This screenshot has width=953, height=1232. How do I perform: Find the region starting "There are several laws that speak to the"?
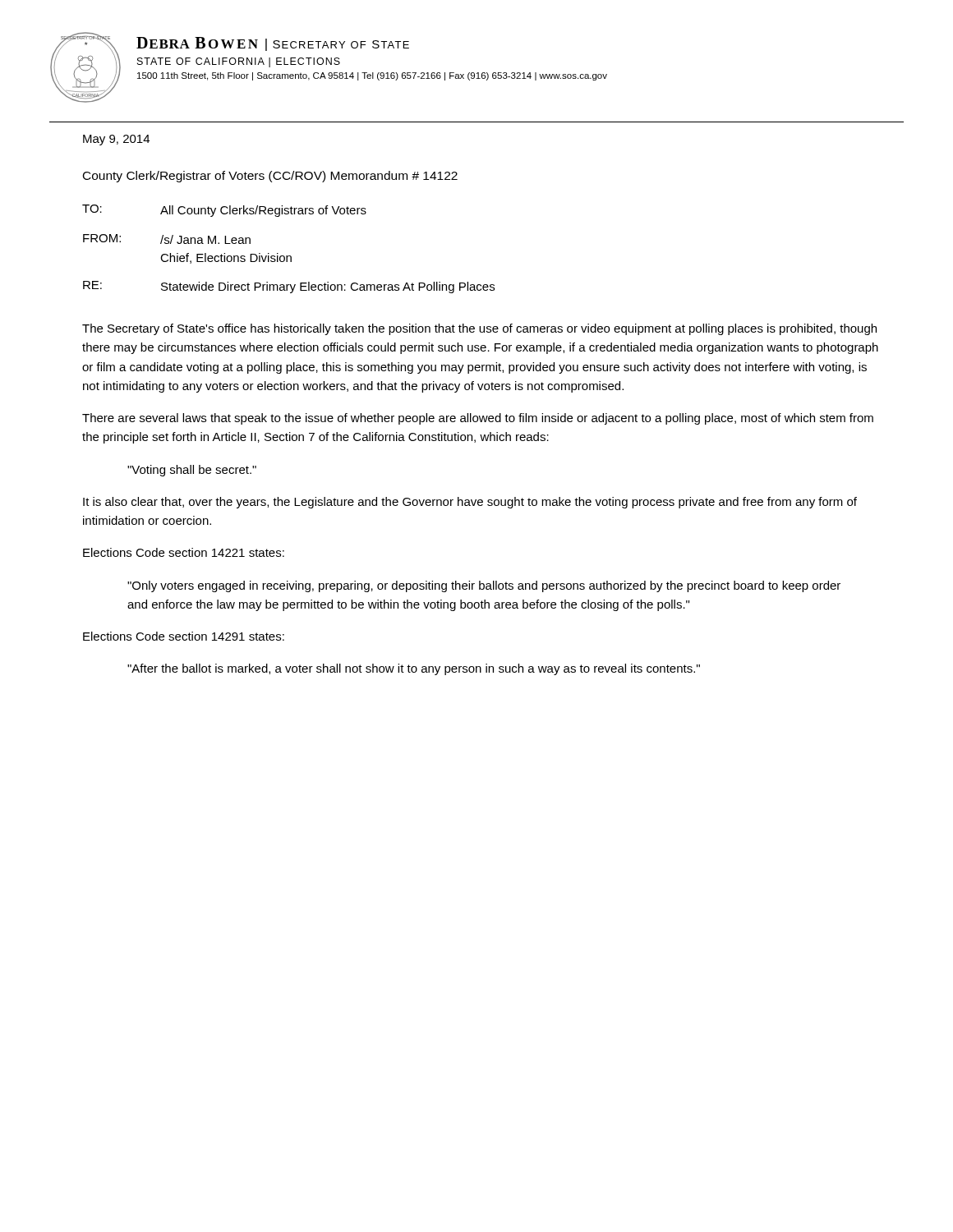[x=478, y=427]
